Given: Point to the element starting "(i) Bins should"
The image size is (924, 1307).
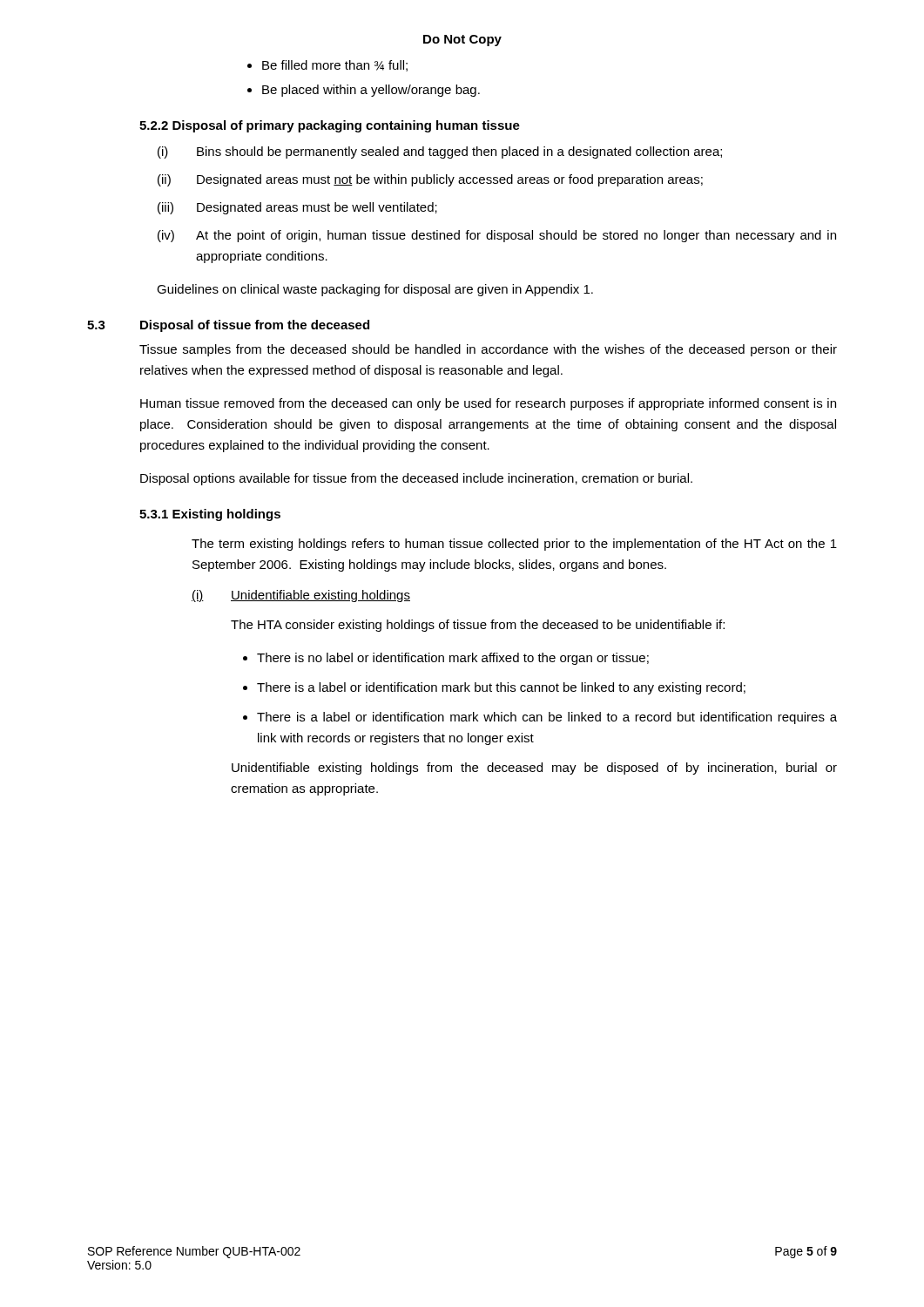Looking at the screenshot, I should click(x=497, y=152).
